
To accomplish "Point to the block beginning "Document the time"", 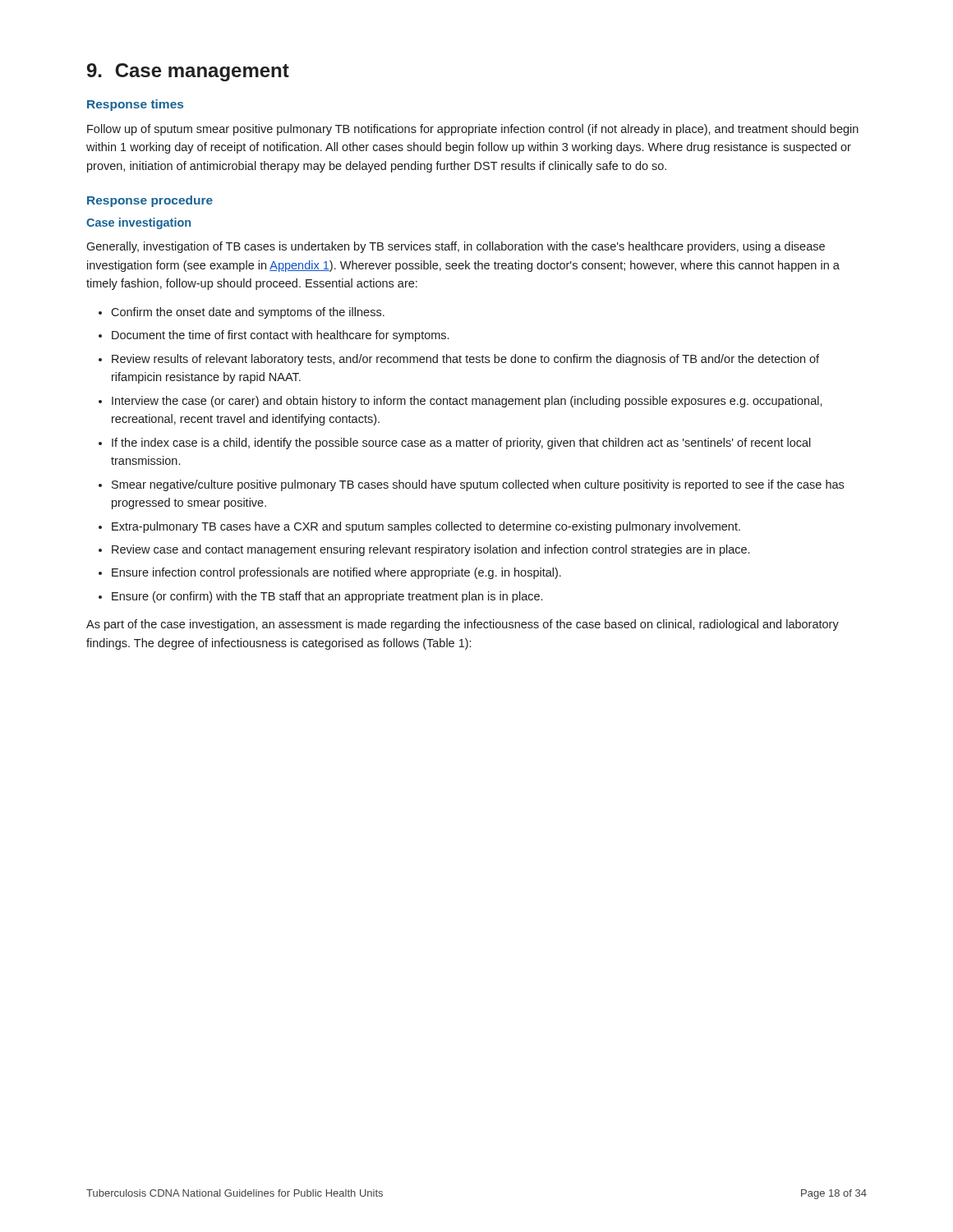I will click(x=280, y=335).
